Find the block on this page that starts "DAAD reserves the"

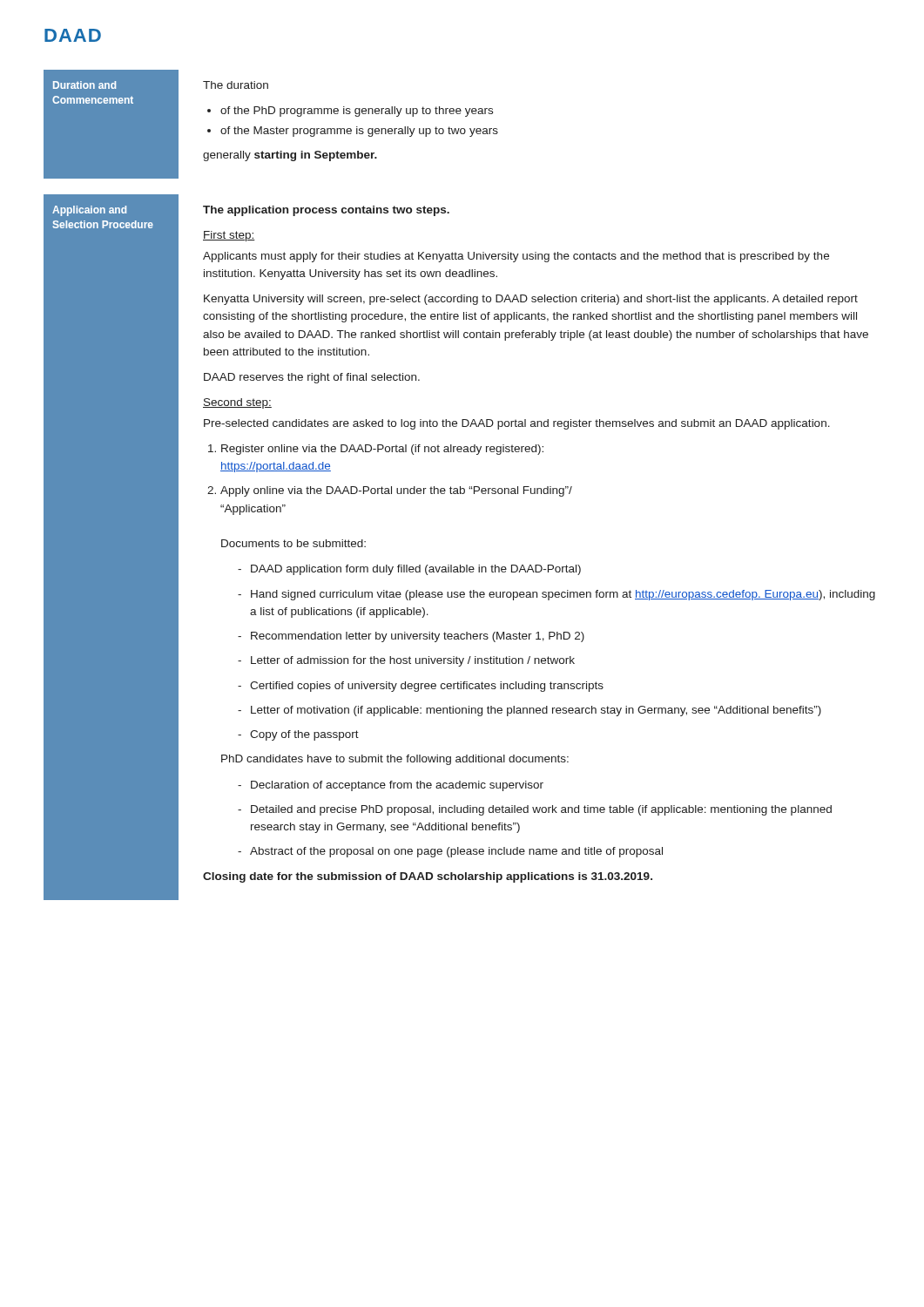coord(312,378)
